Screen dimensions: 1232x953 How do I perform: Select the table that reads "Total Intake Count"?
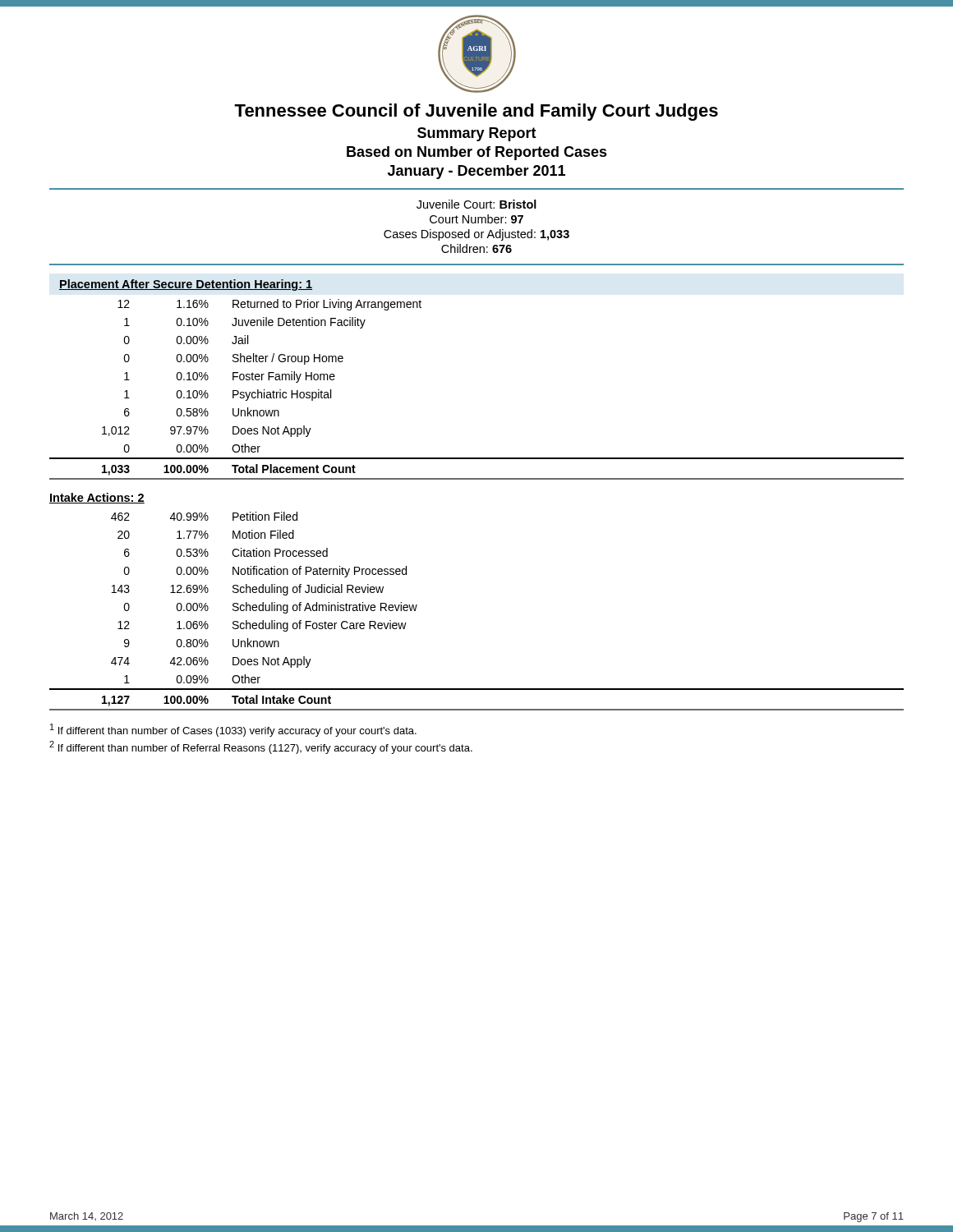(x=476, y=609)
